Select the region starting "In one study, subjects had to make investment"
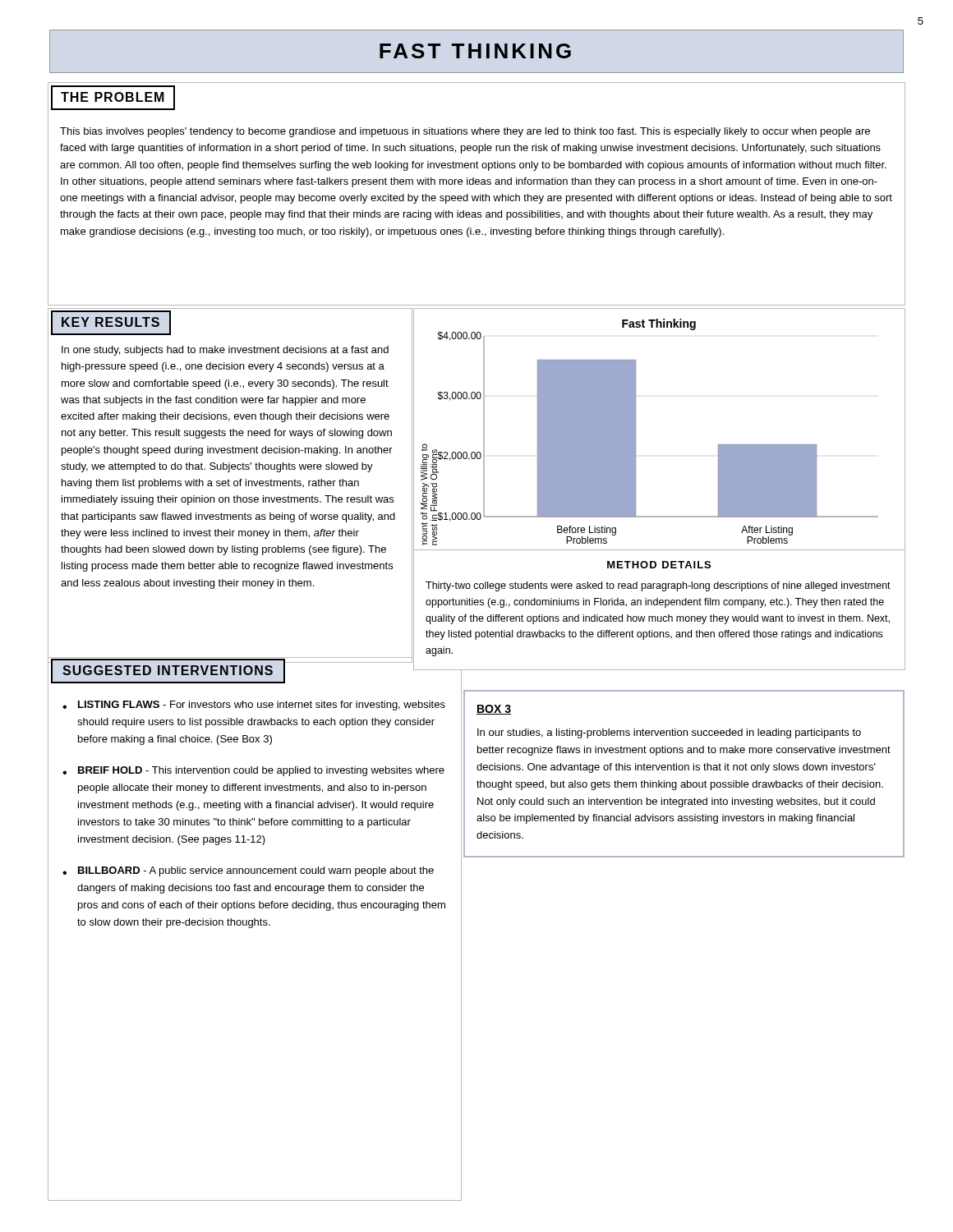Screen dimensions: 1232x953 point(228,466)
